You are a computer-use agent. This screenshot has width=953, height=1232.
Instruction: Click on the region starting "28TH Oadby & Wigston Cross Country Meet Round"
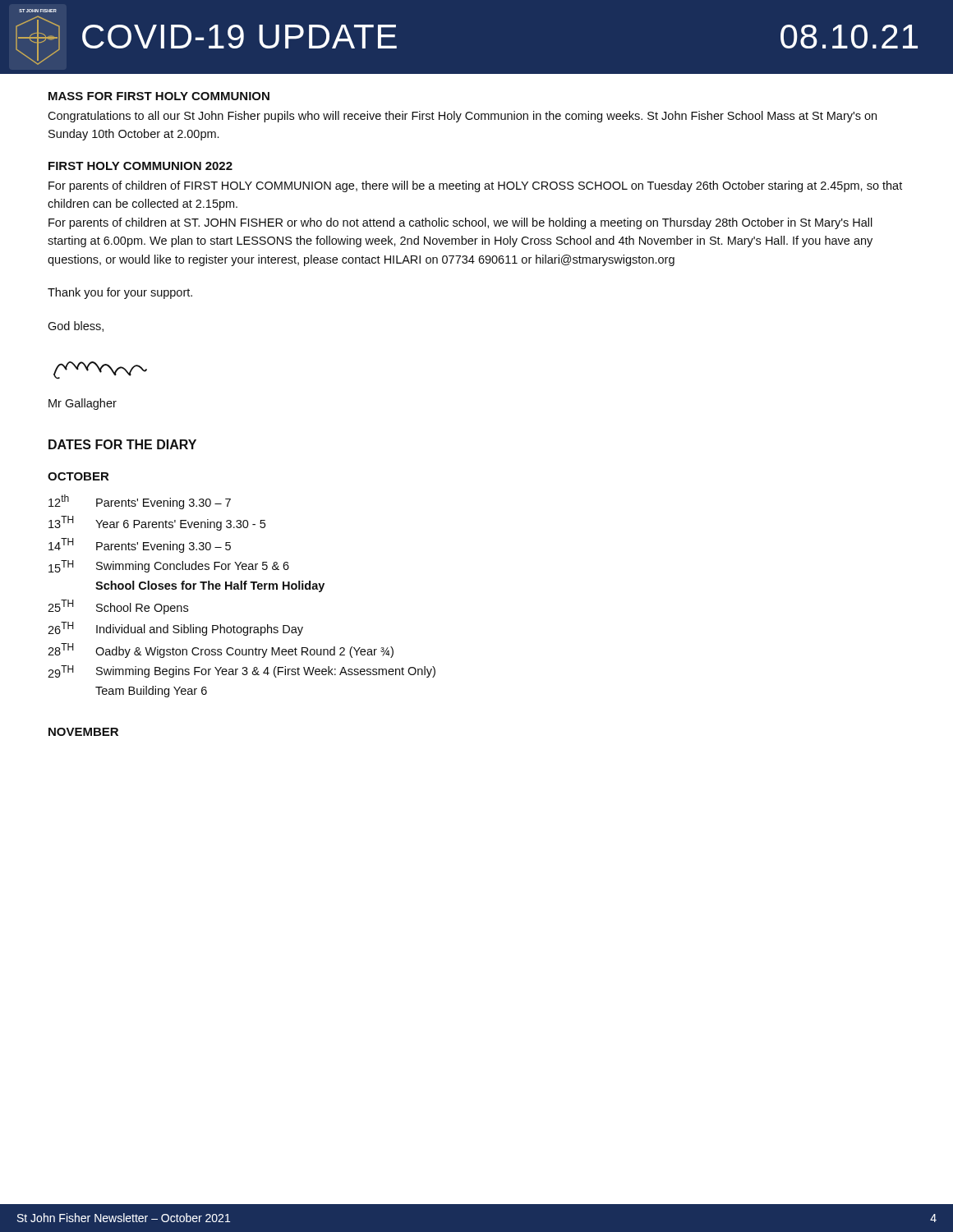pyautogui.click(x=221, y=651)
